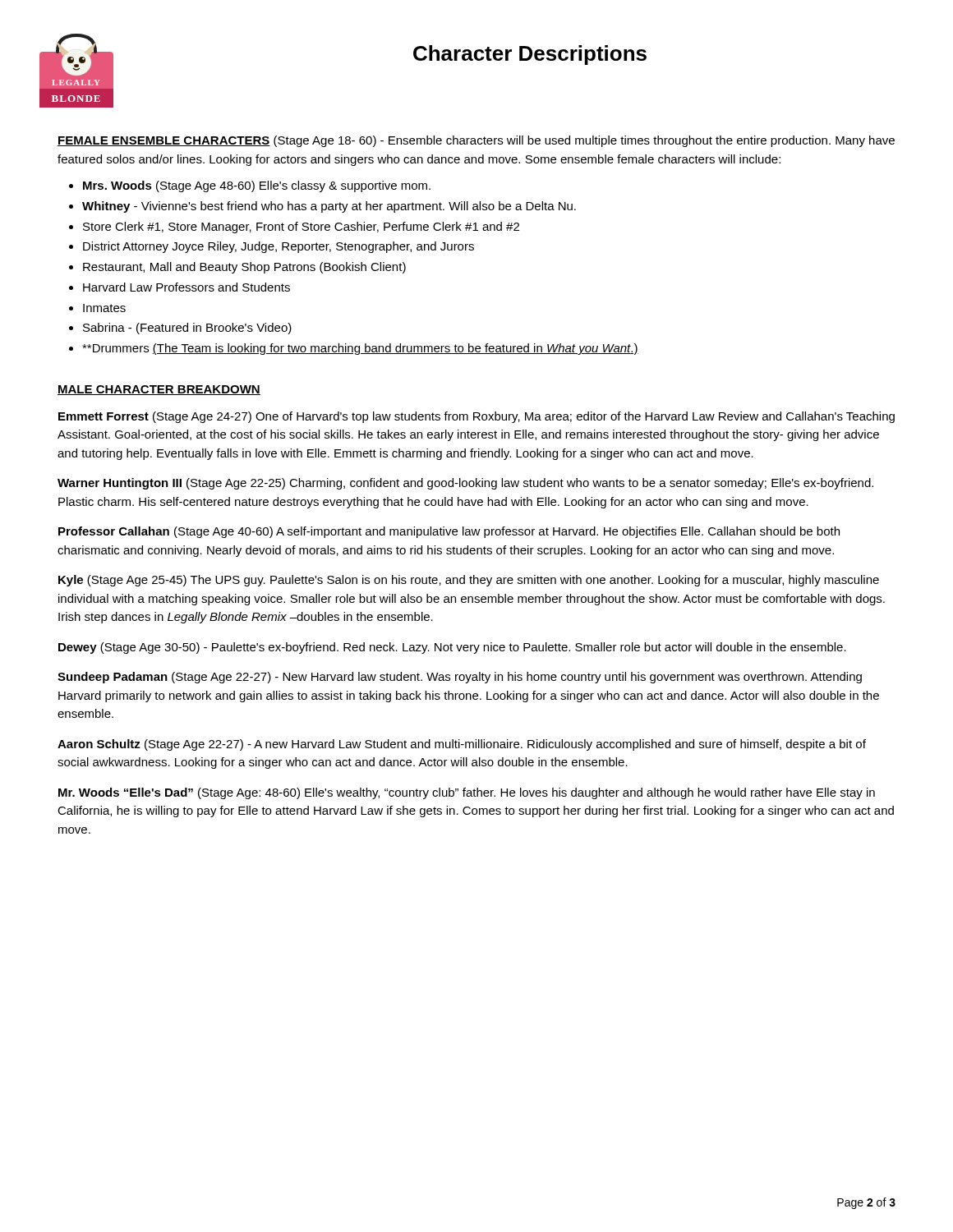Select the logo
The height and width of the screenshot is (1232, 953).
pos(76,68)
